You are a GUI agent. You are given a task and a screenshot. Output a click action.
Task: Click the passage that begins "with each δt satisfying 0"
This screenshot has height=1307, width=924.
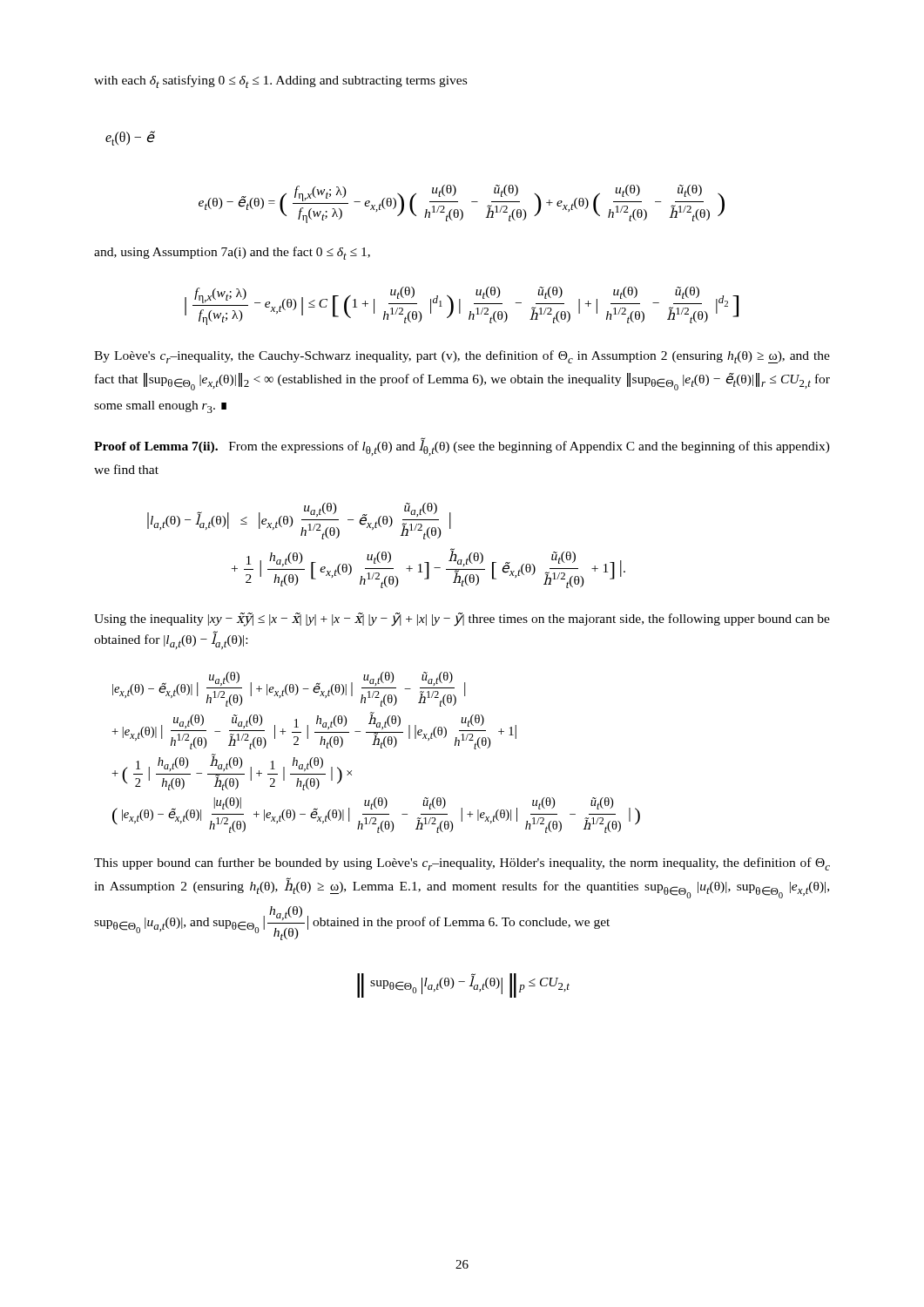(x=281, y=81)
